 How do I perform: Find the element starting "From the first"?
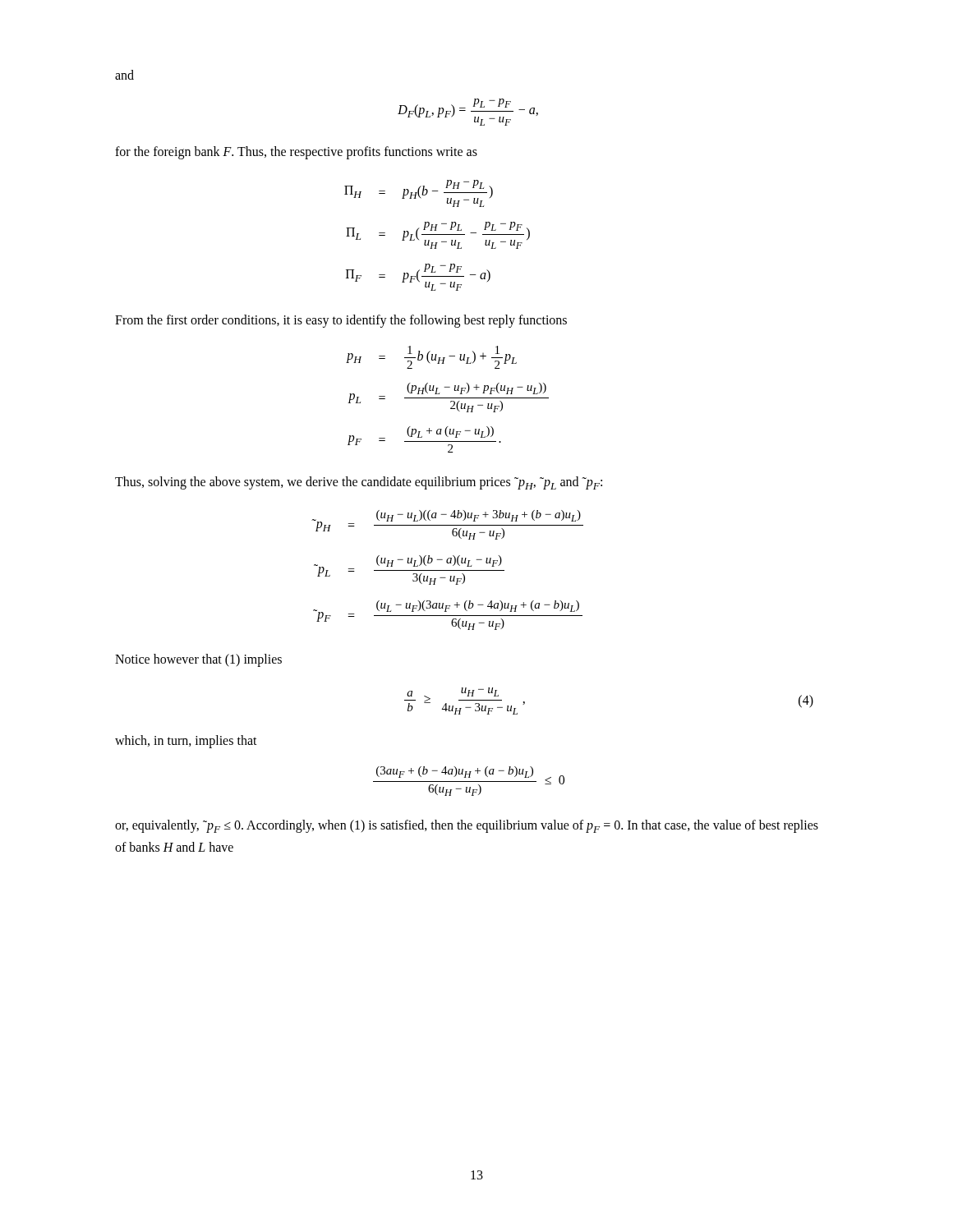click(x=341, y=320)
